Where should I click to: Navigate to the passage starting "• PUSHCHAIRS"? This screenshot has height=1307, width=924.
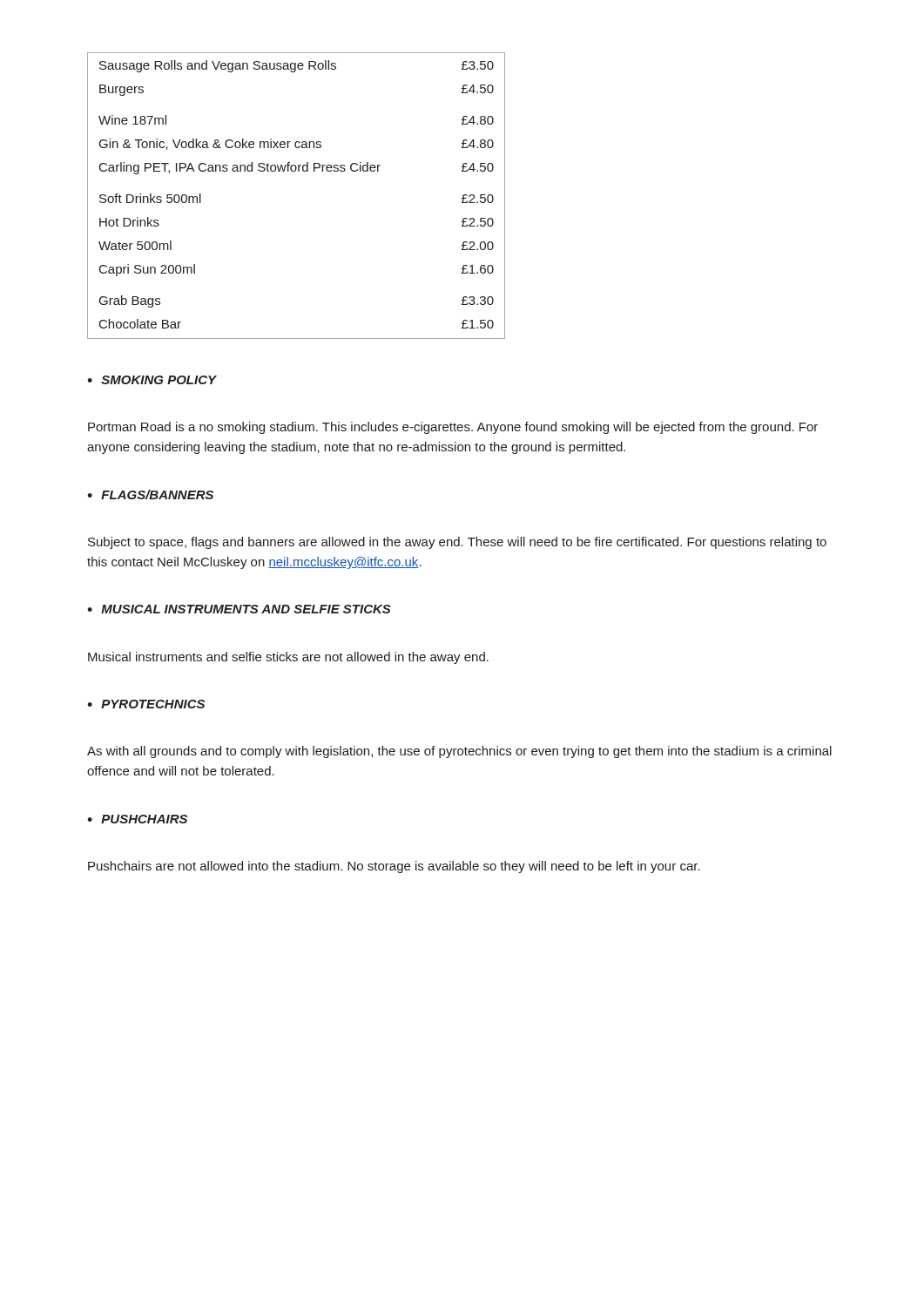point(137,819)
